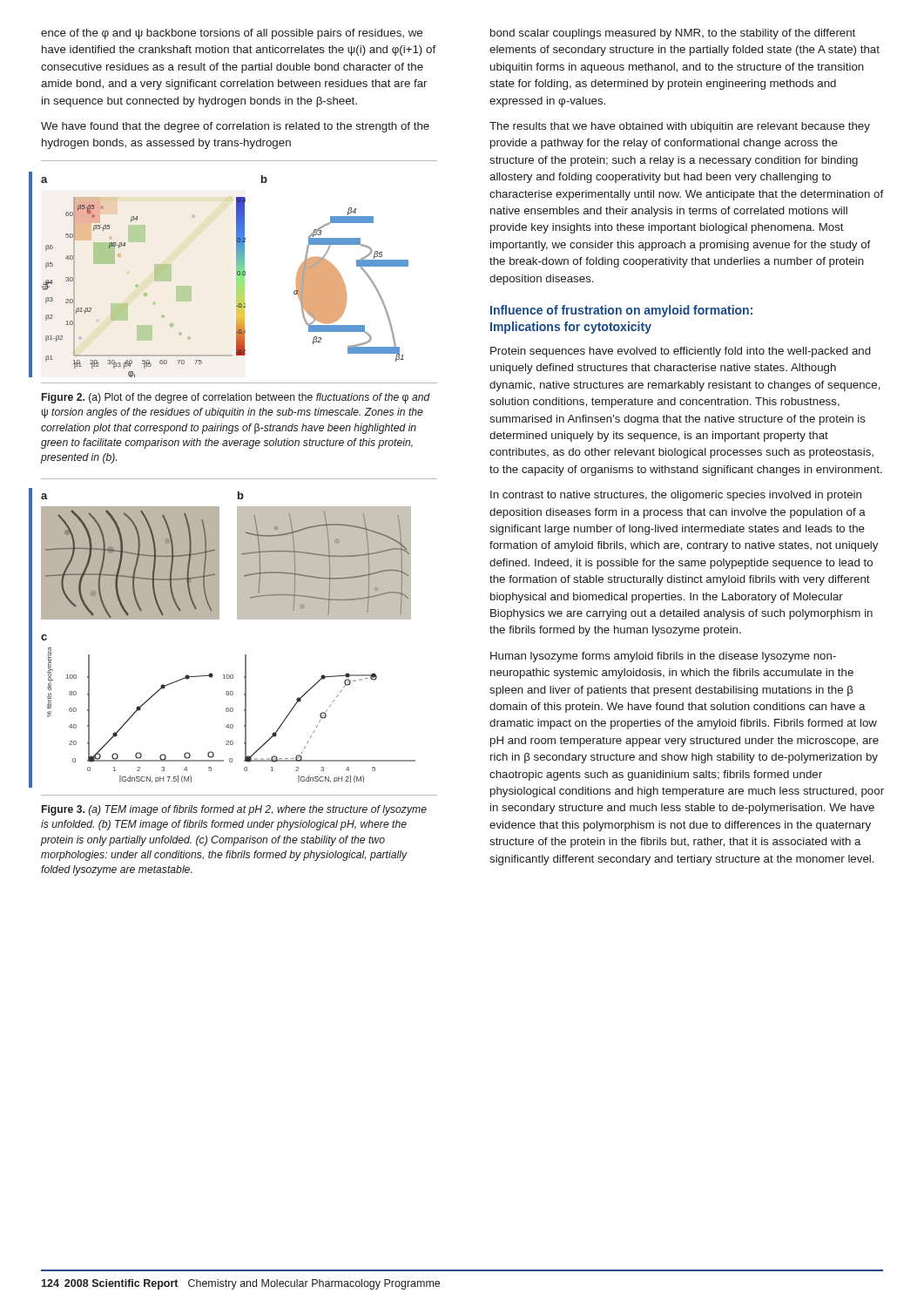Image resolution: width=924 pixels, height=1307 pixels.
Task: Find the caption on this page that starts "Figure 2. (a) Plot of the degree of"
Action: click(235, 427)
